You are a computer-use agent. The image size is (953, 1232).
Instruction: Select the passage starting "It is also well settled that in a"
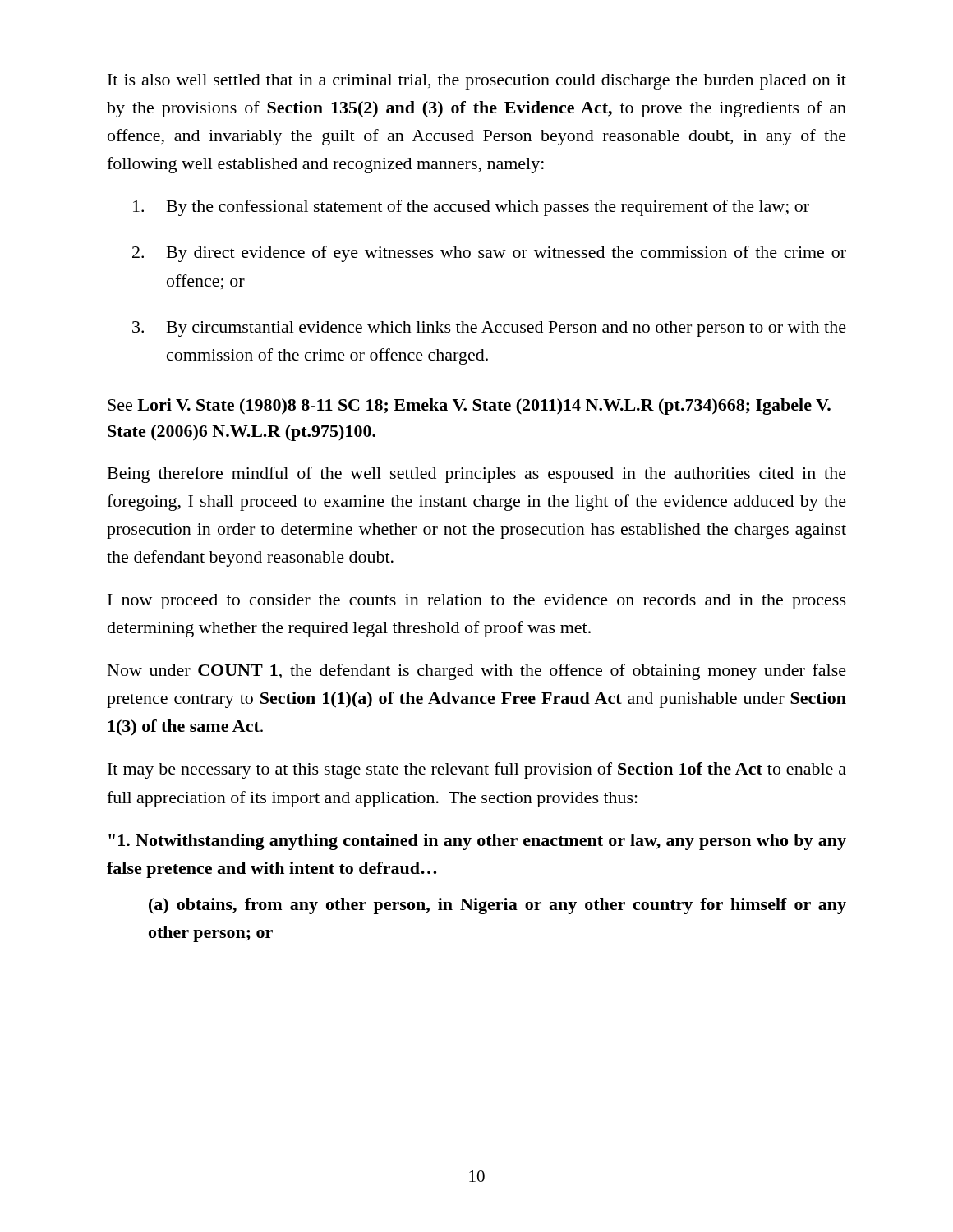[476, 121]
